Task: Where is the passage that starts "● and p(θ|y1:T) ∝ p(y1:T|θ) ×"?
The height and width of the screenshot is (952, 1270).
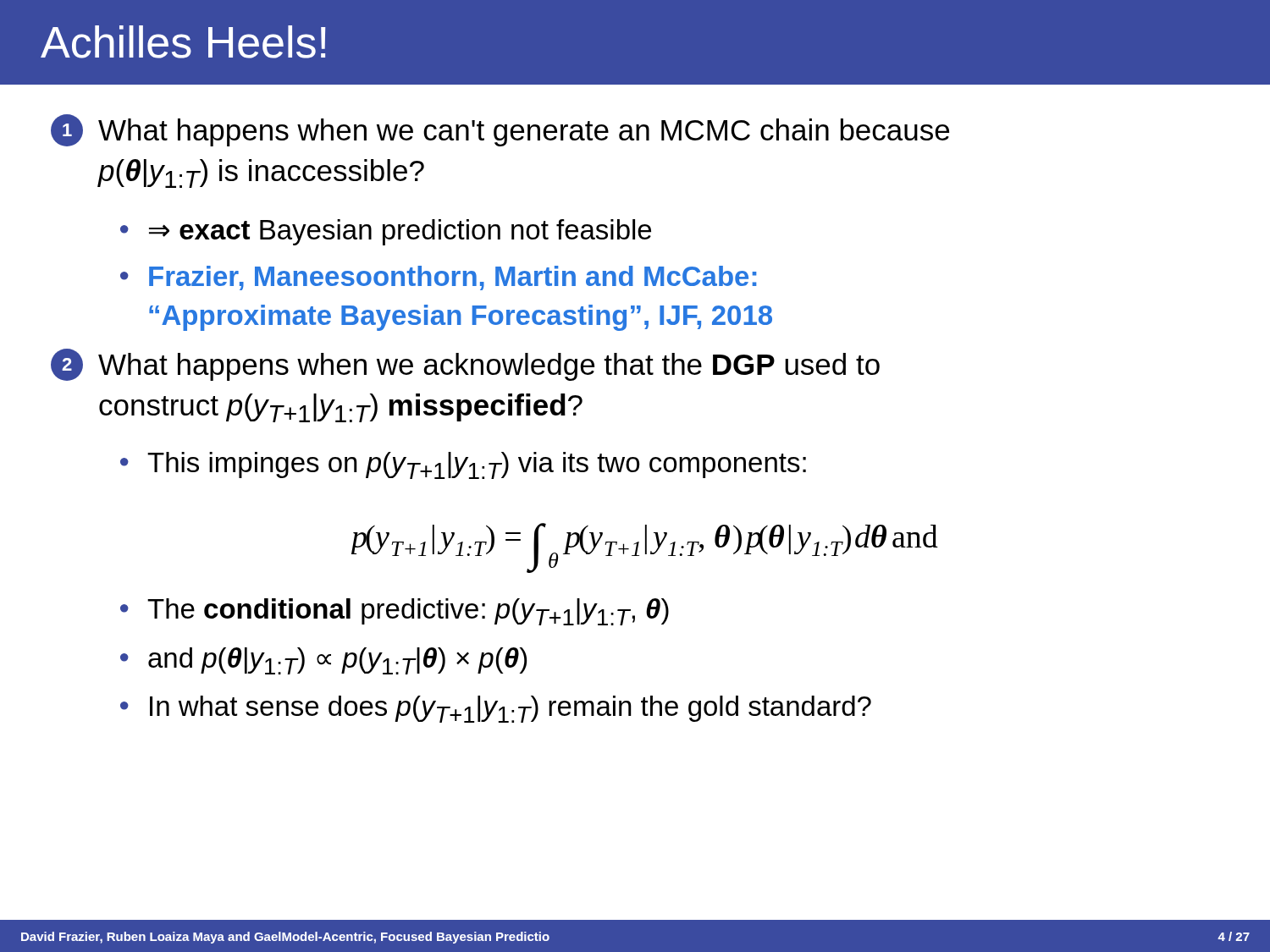Action: click(323, 660)
